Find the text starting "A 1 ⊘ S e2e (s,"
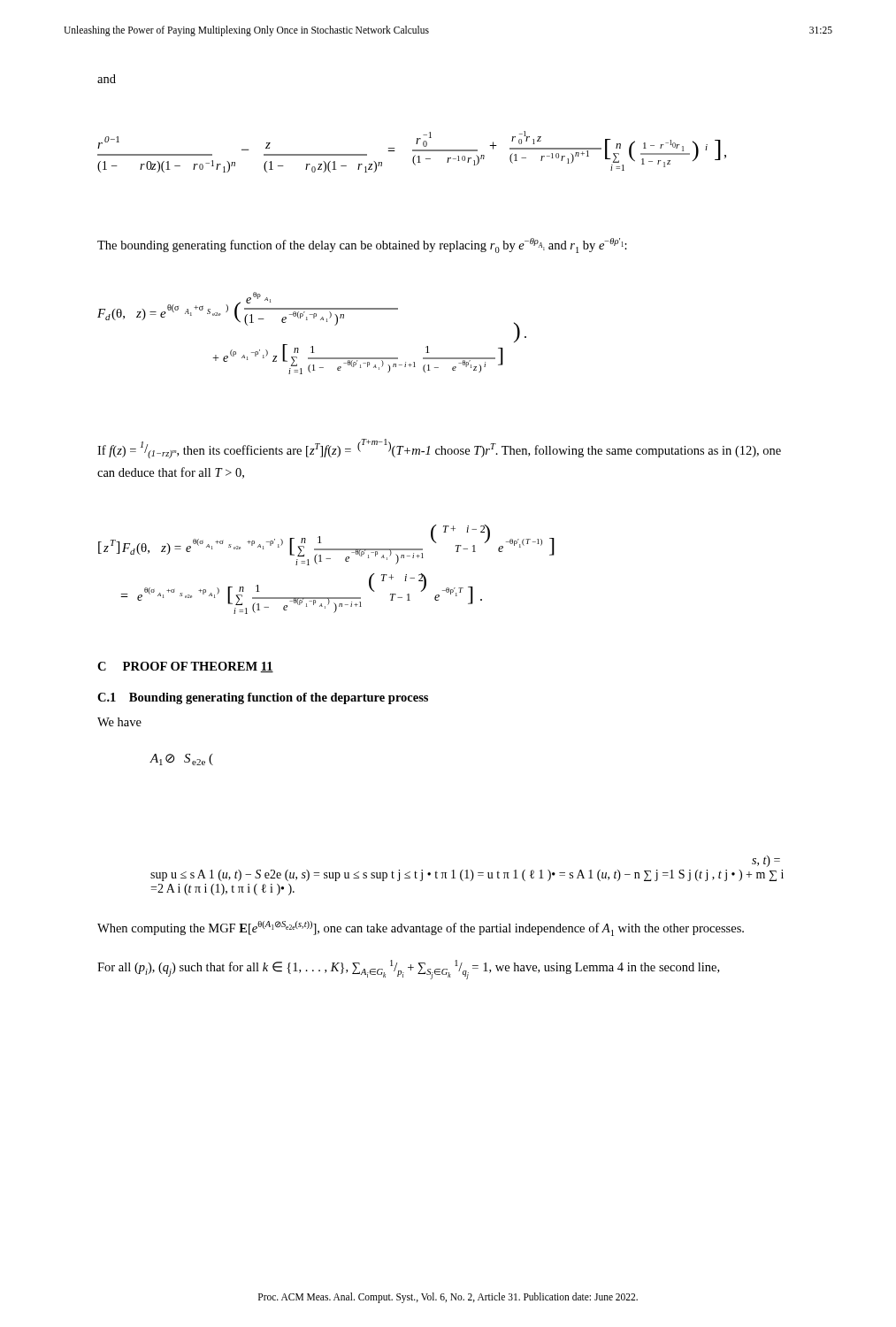896x1327 pixels. 181,759
